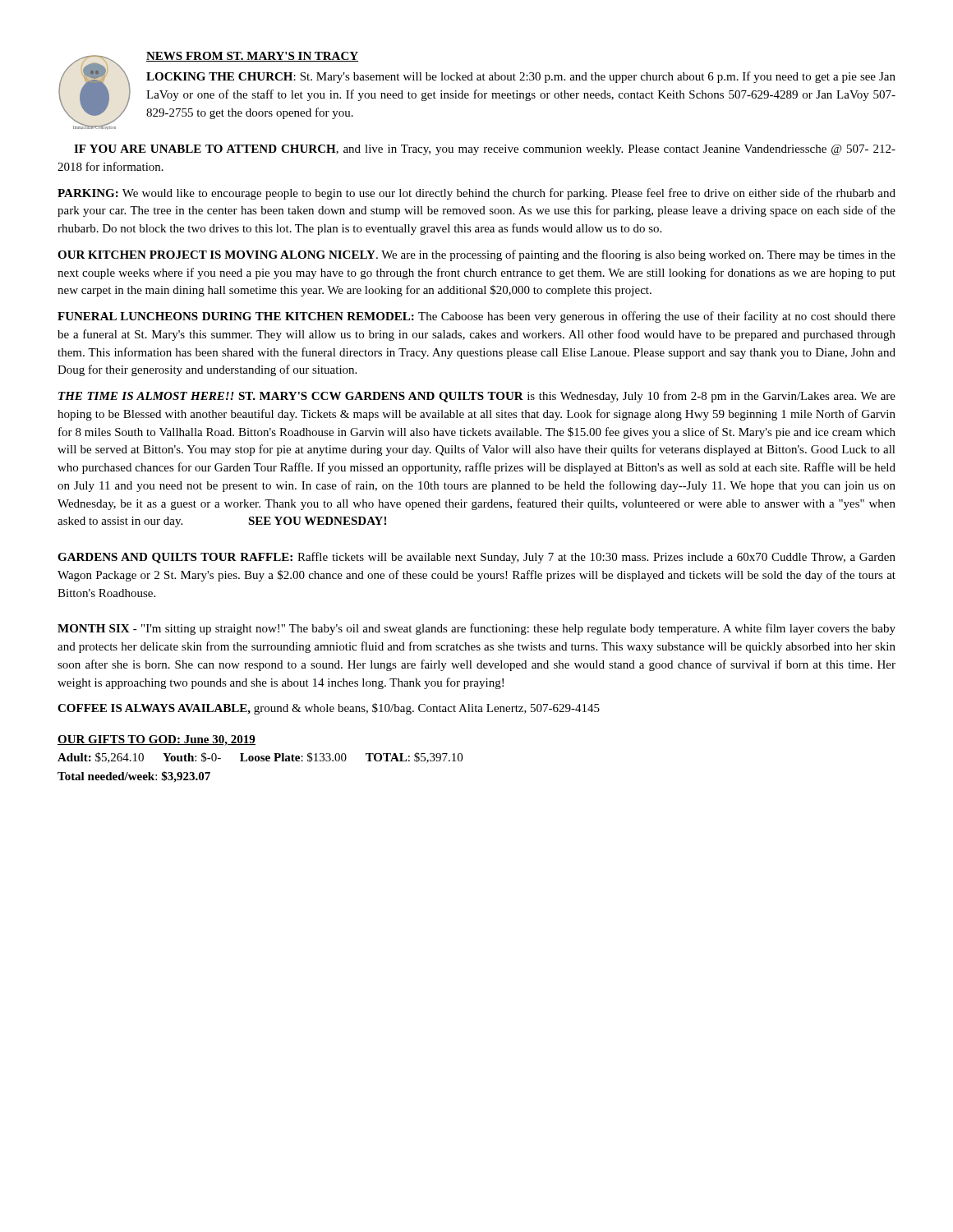Find the illustration
The width and height of the screenshot is (953, 1232).
point(94,93)
